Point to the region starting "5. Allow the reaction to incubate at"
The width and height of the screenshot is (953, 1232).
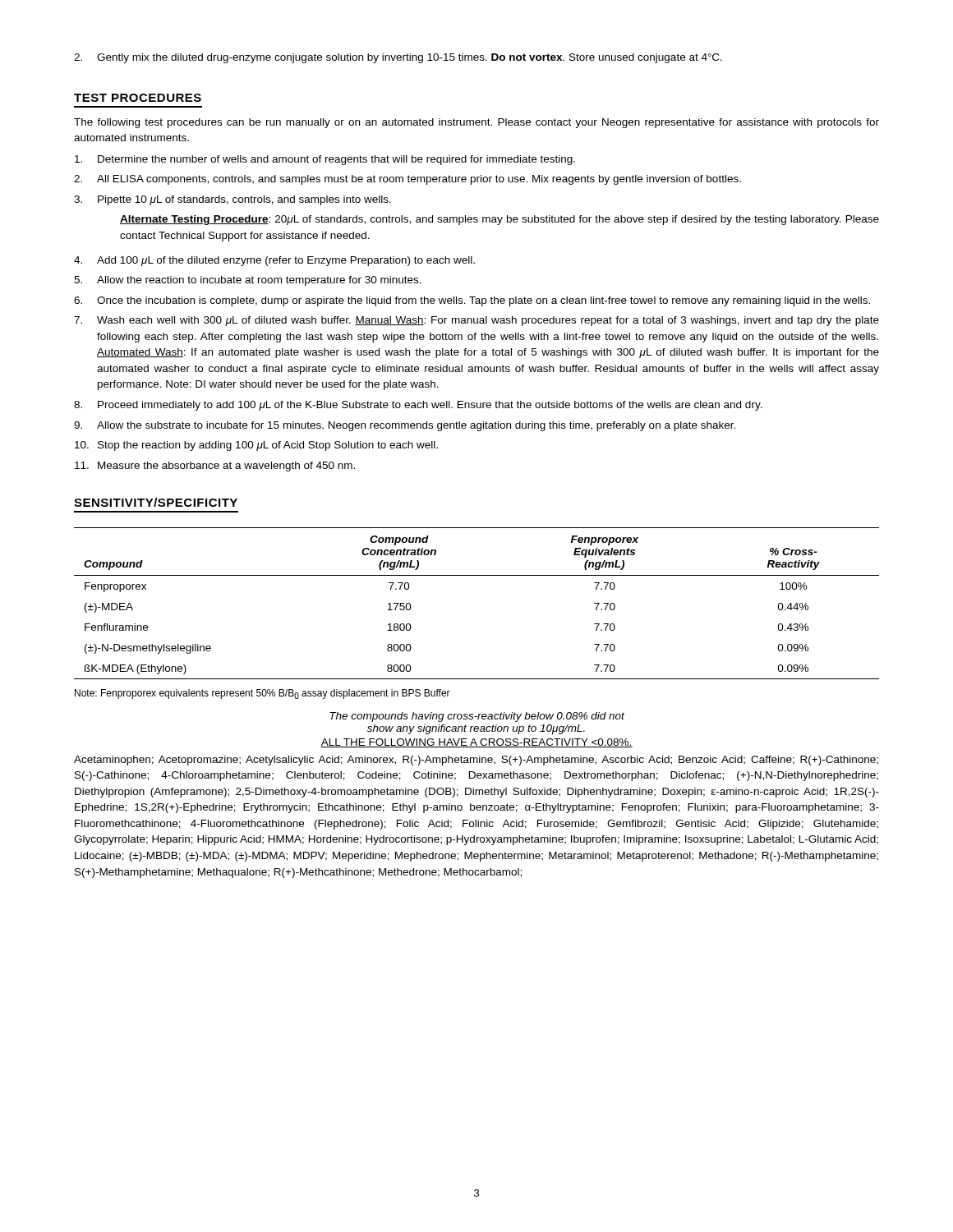click(x=248, y=281)
